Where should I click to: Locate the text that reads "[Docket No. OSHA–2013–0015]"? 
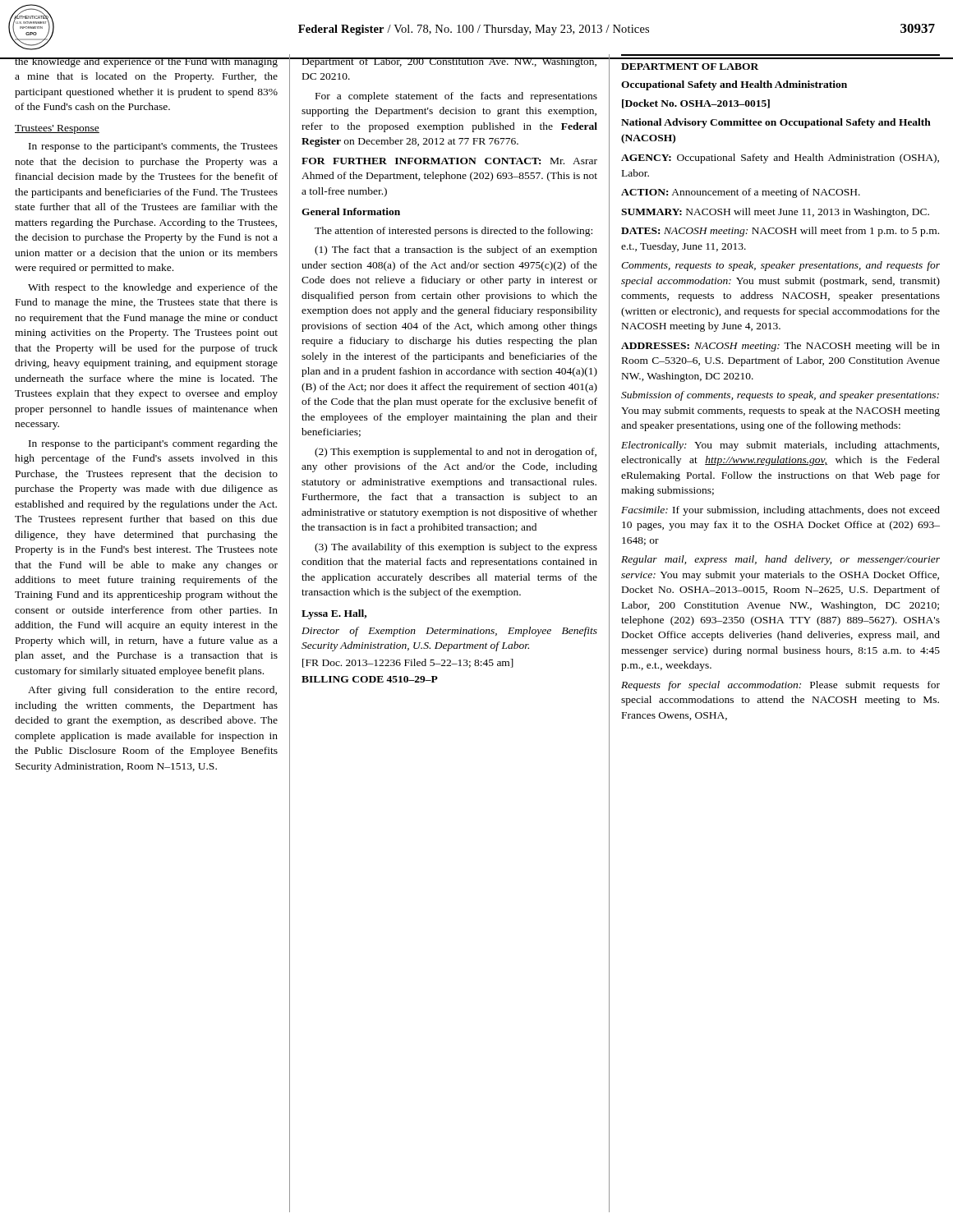pyautogui.click(x=696, y=103)
